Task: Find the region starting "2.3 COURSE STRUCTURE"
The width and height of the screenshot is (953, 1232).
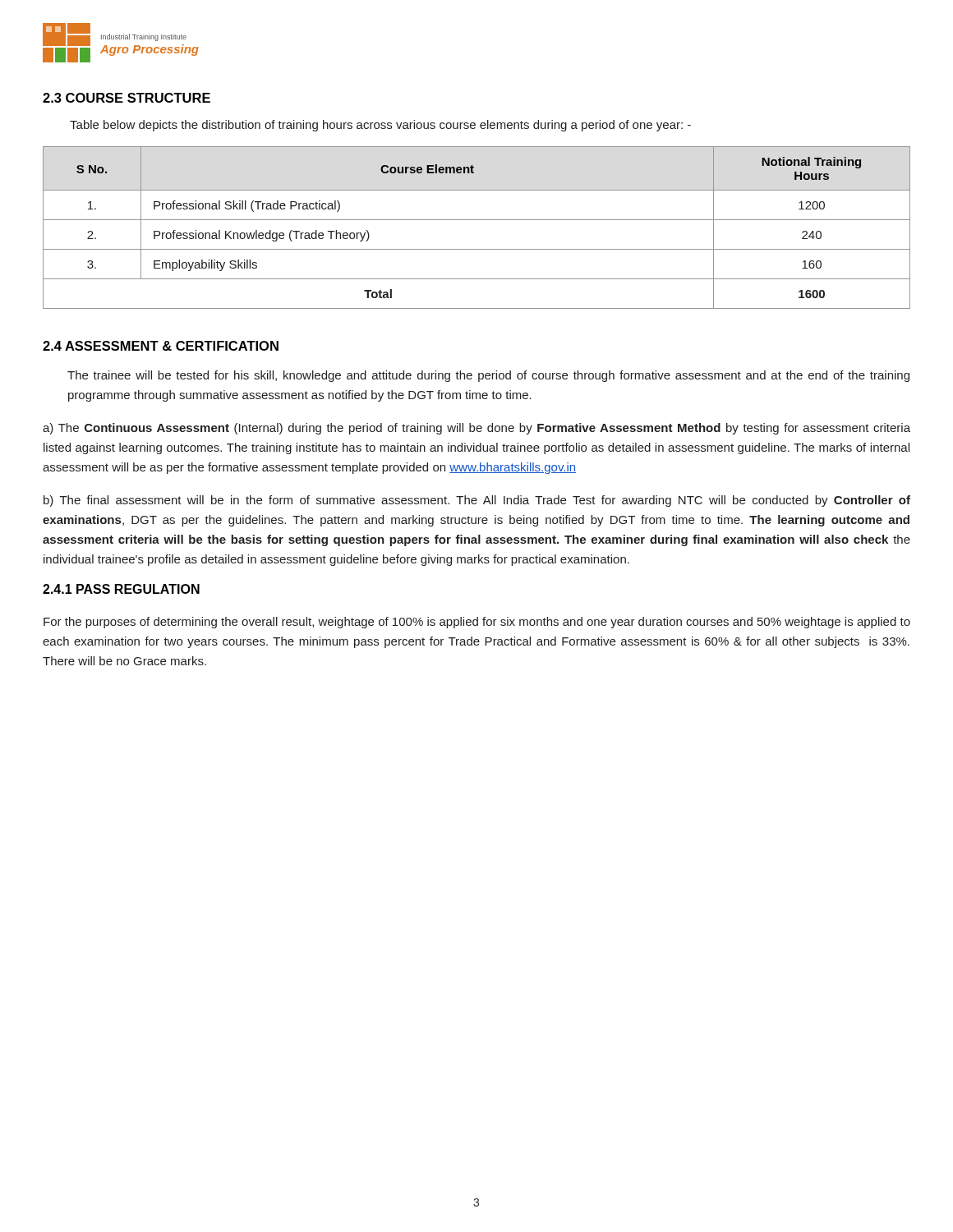Action: click(x=127, y=98)
